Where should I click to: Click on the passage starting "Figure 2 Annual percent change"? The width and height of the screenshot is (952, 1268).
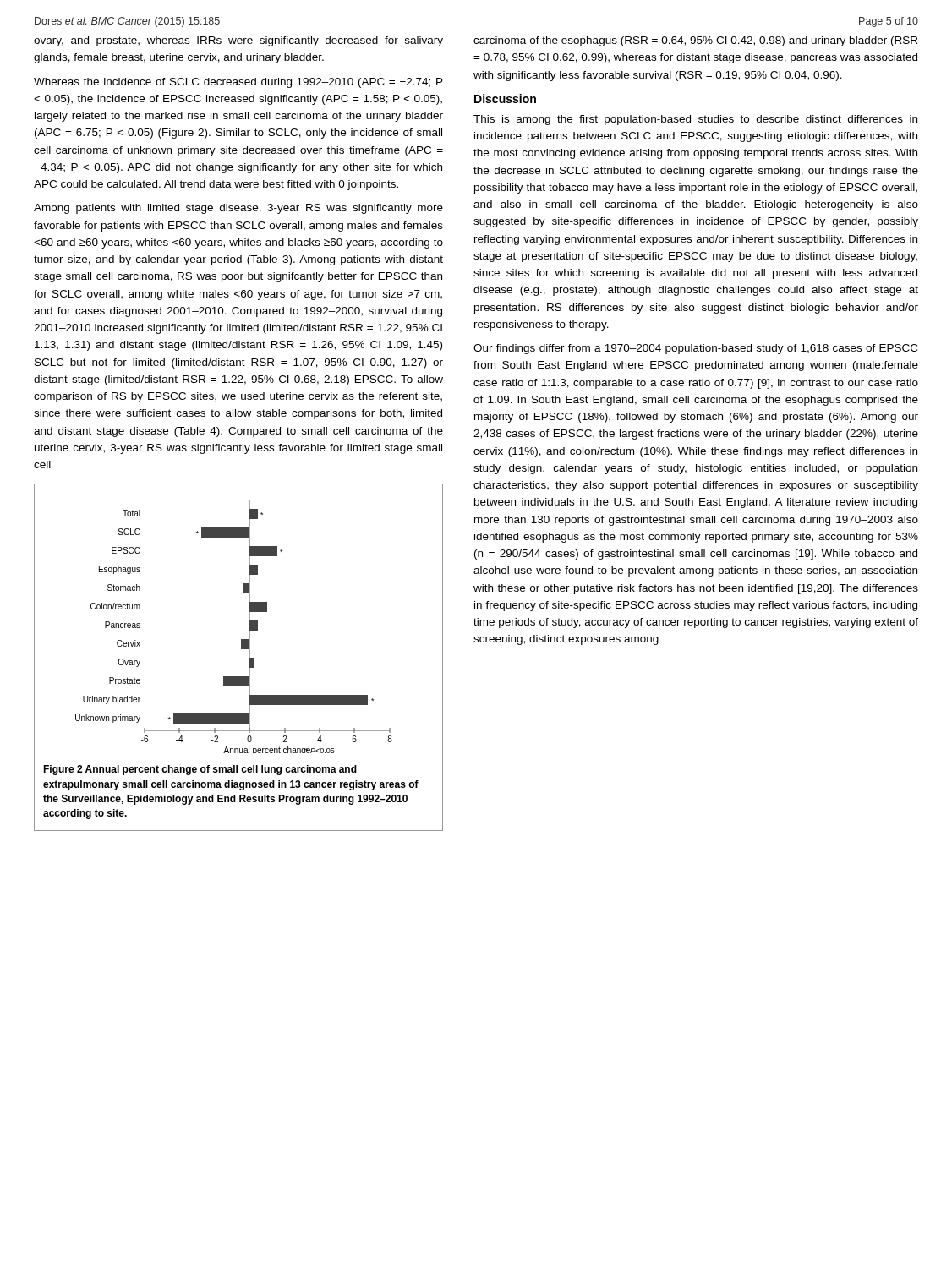coord(231,792)
